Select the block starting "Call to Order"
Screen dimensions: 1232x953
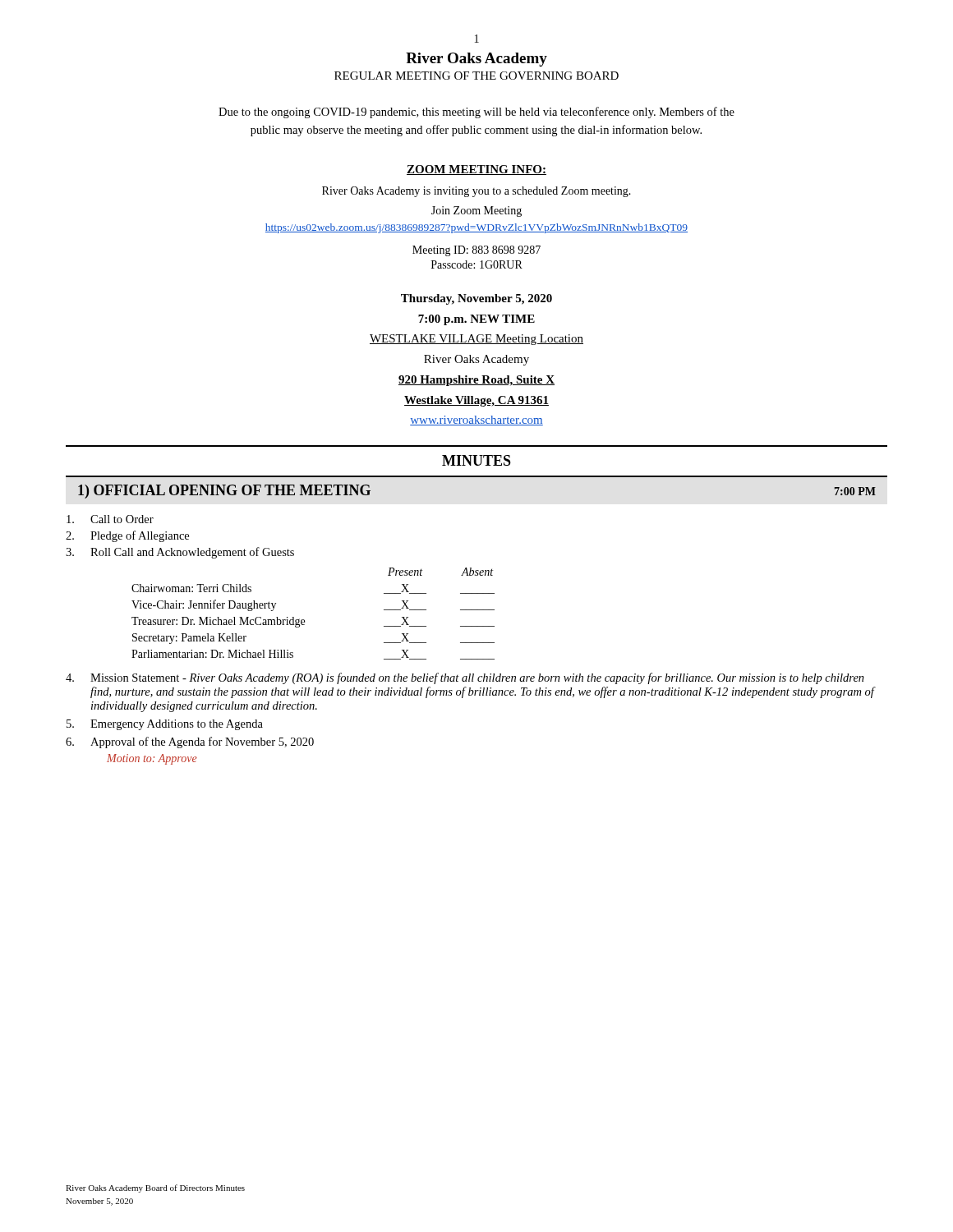(109, 520)
